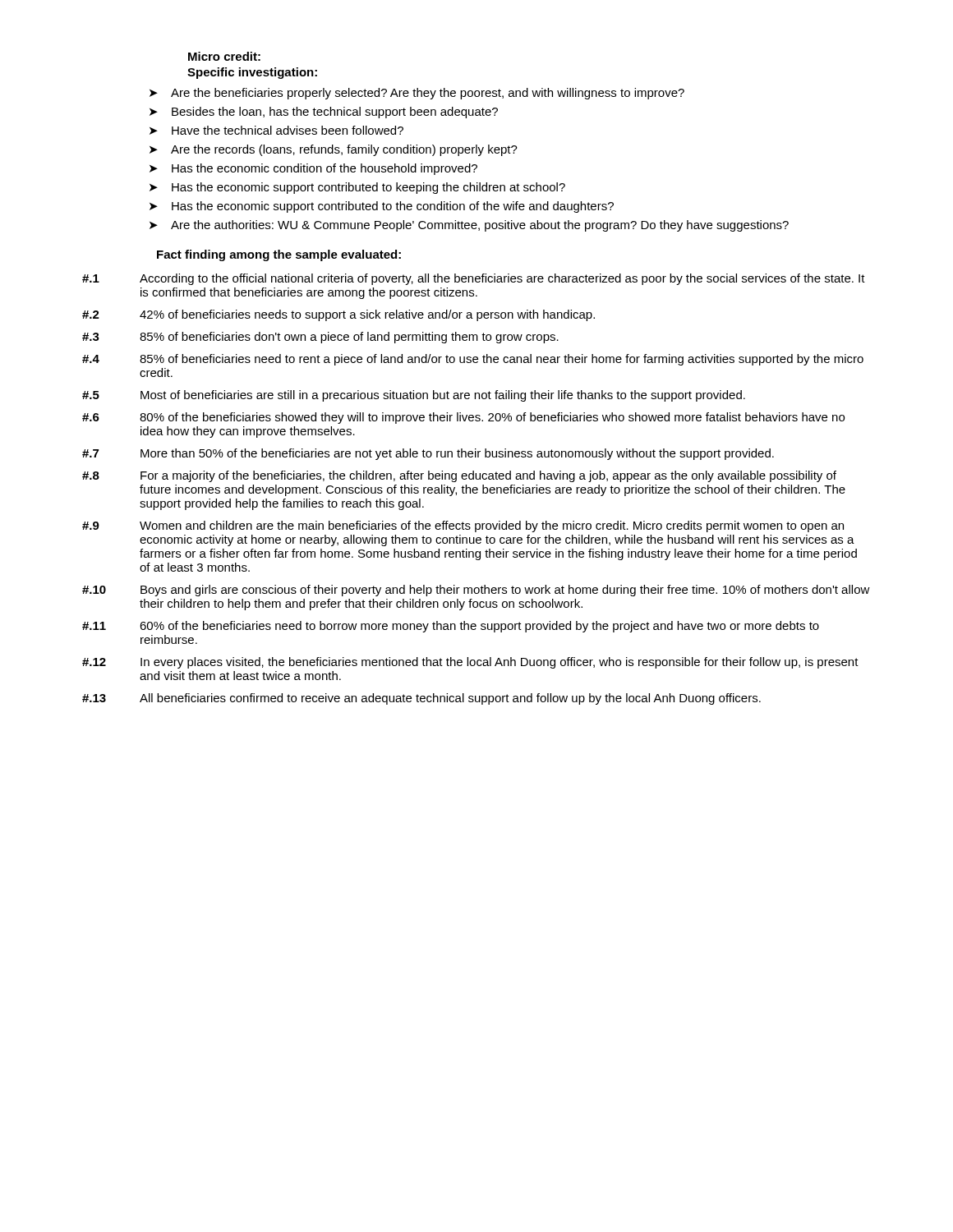Image resolution: width=953 pixels, height=1232 pixels.
Task: Find the text starting "#.7 More than 50% of the beneficiaries are"
Action: (x=476, y=453)
